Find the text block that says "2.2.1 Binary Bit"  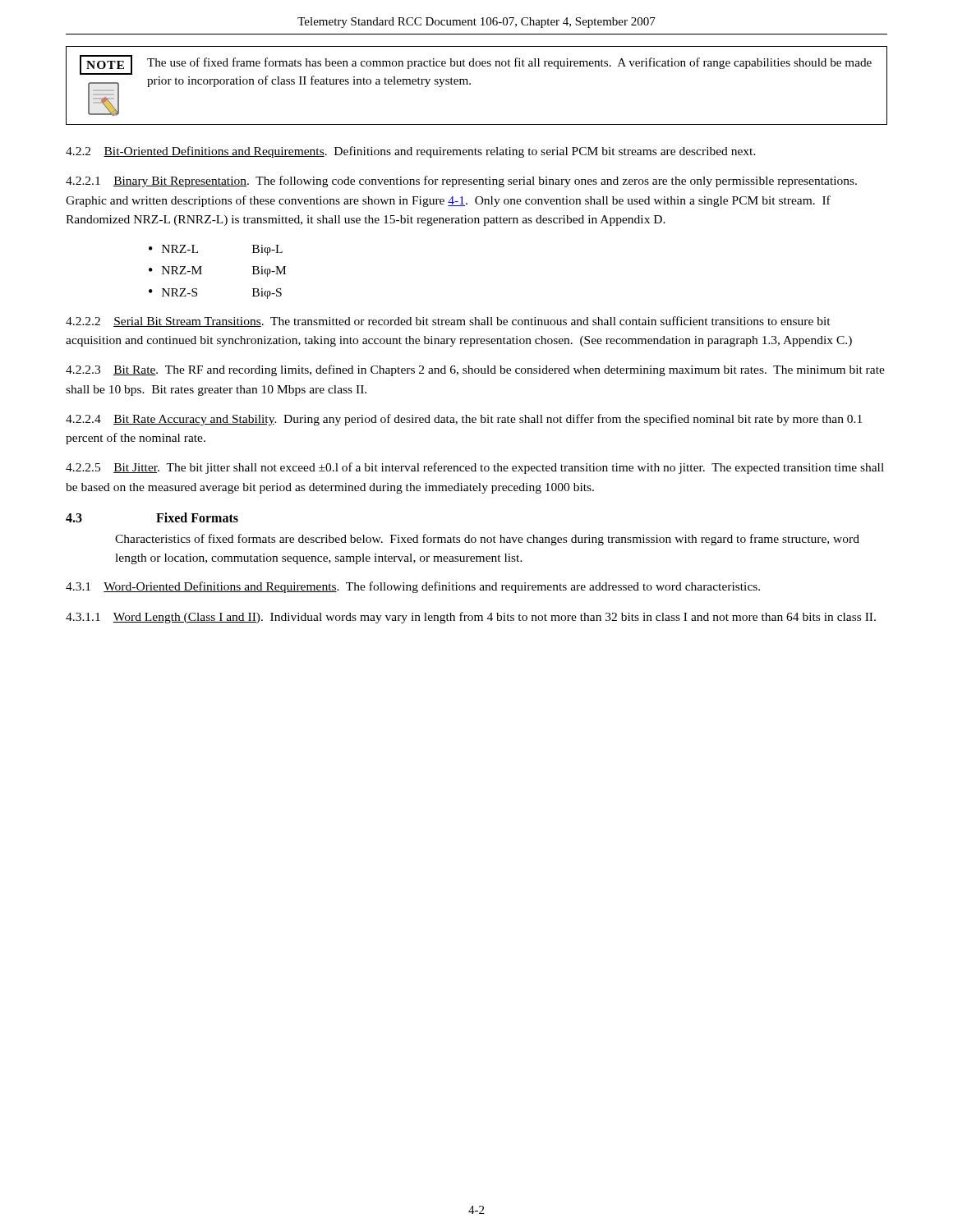(463, 200)
